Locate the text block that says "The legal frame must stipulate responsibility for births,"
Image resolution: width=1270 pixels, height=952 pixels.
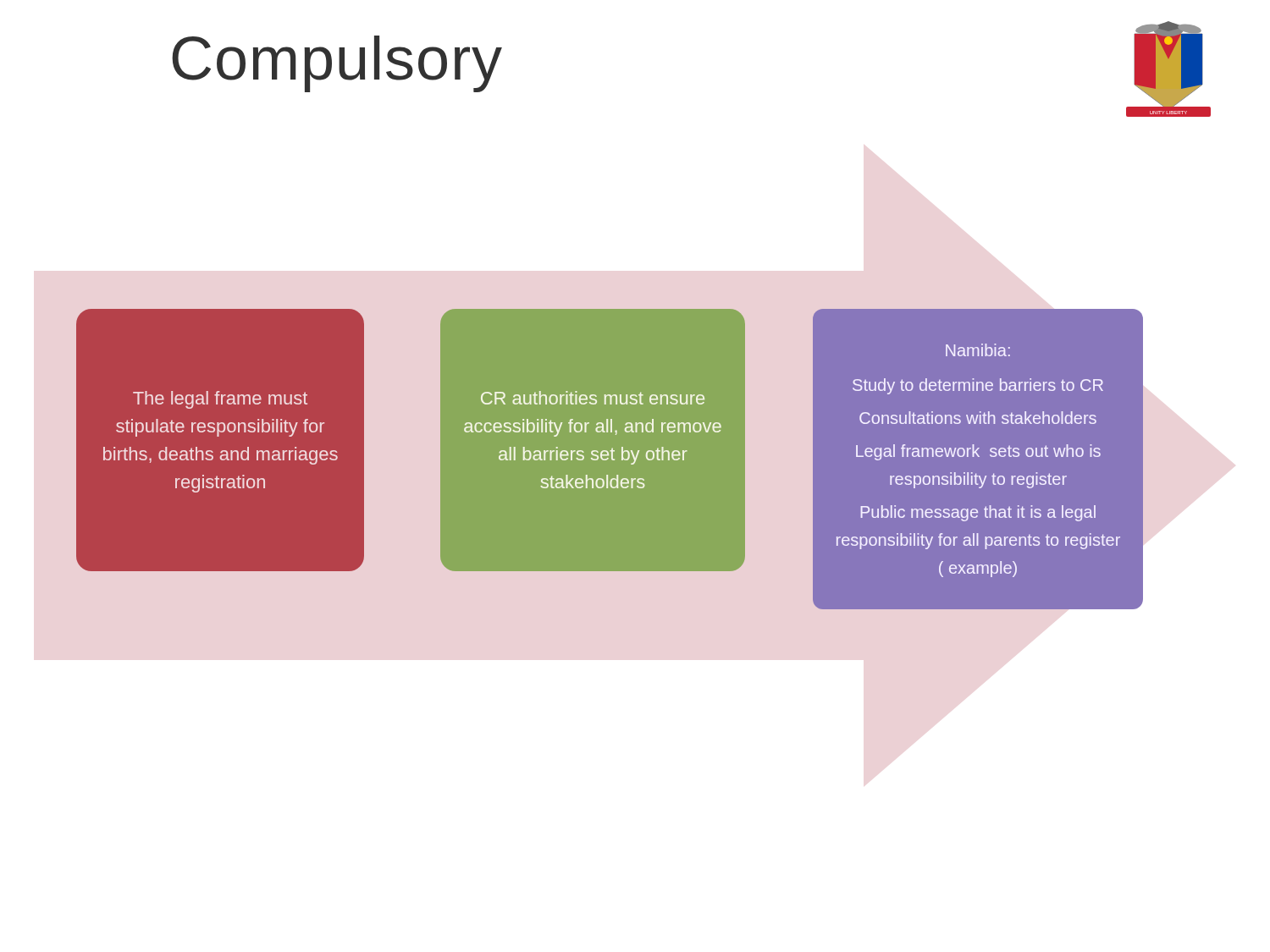click(220, 440)
